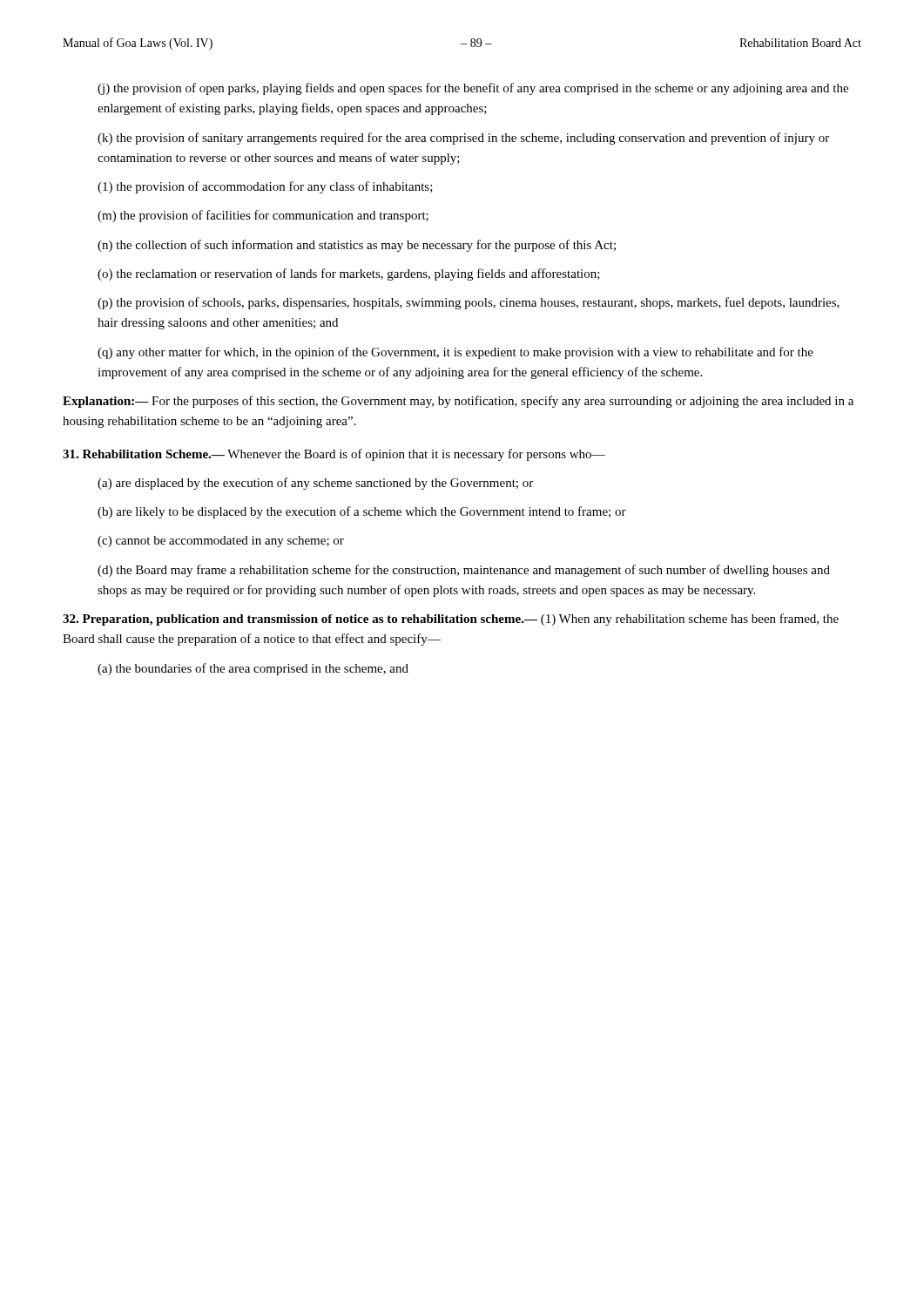
Task: Locate the block of text that opens with "(n) the collection of such information"
Action: pyautogui.click(x=479, y=245)
